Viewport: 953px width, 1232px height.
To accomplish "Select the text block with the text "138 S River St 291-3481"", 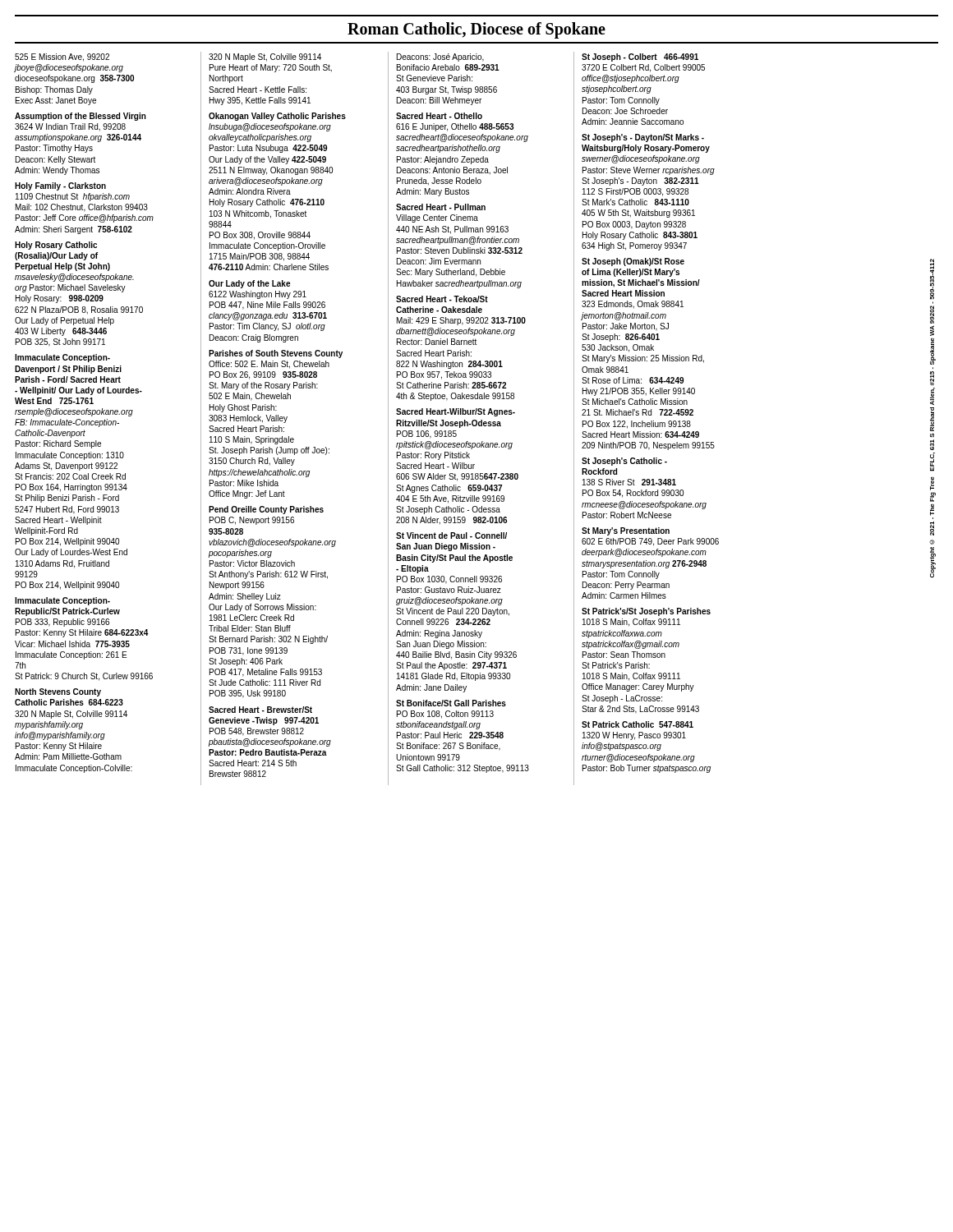I will [644, 499].
